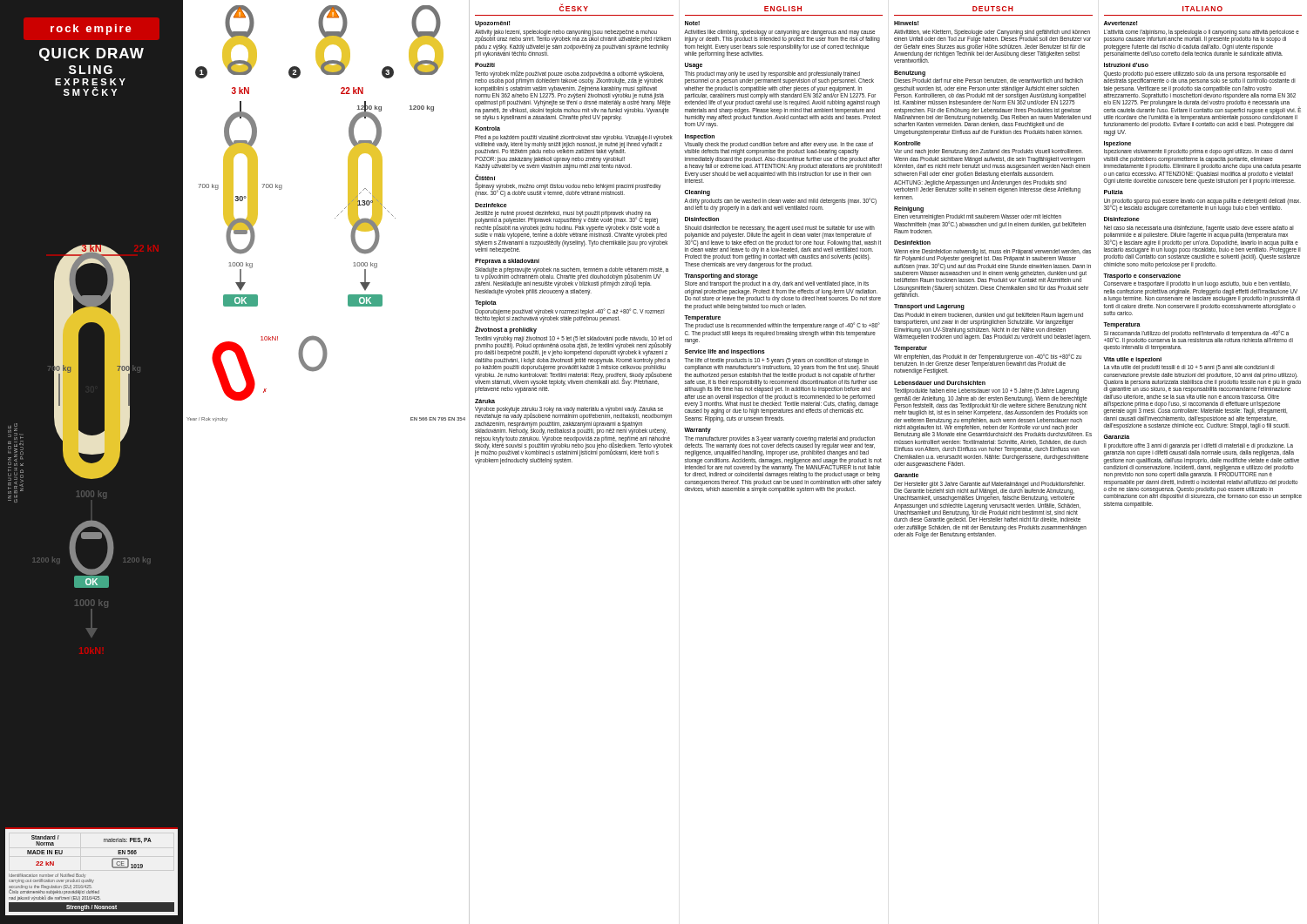Point to the block beginning "L'attività come l'alpinismo, la speleologia o il canyoning"
This screenshot has height=924, width=1307.
(x=1201, y=43)
